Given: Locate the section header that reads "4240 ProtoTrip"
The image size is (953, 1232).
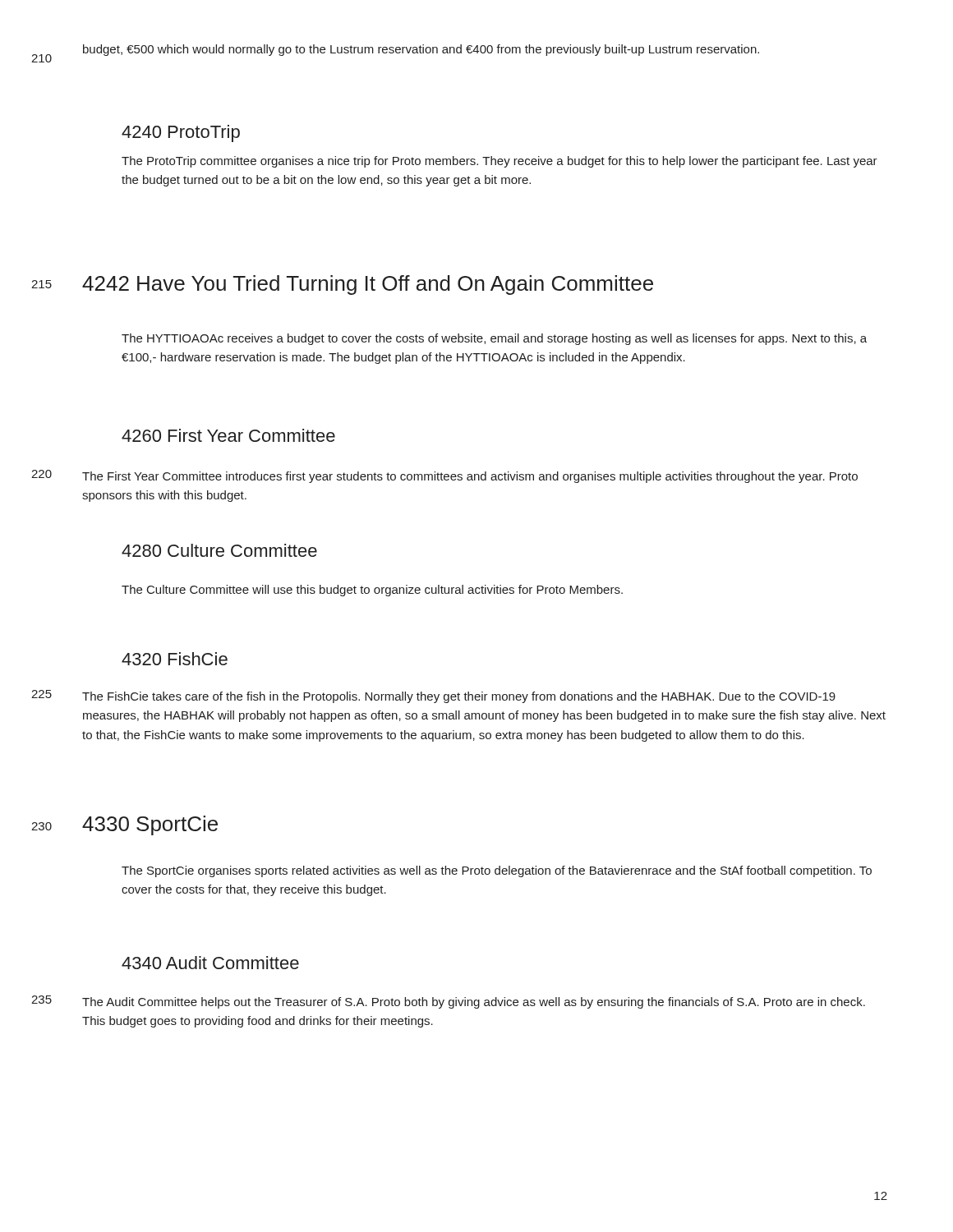Looking at the screenshot, I should pyautogui.click(x=181, y=132).
